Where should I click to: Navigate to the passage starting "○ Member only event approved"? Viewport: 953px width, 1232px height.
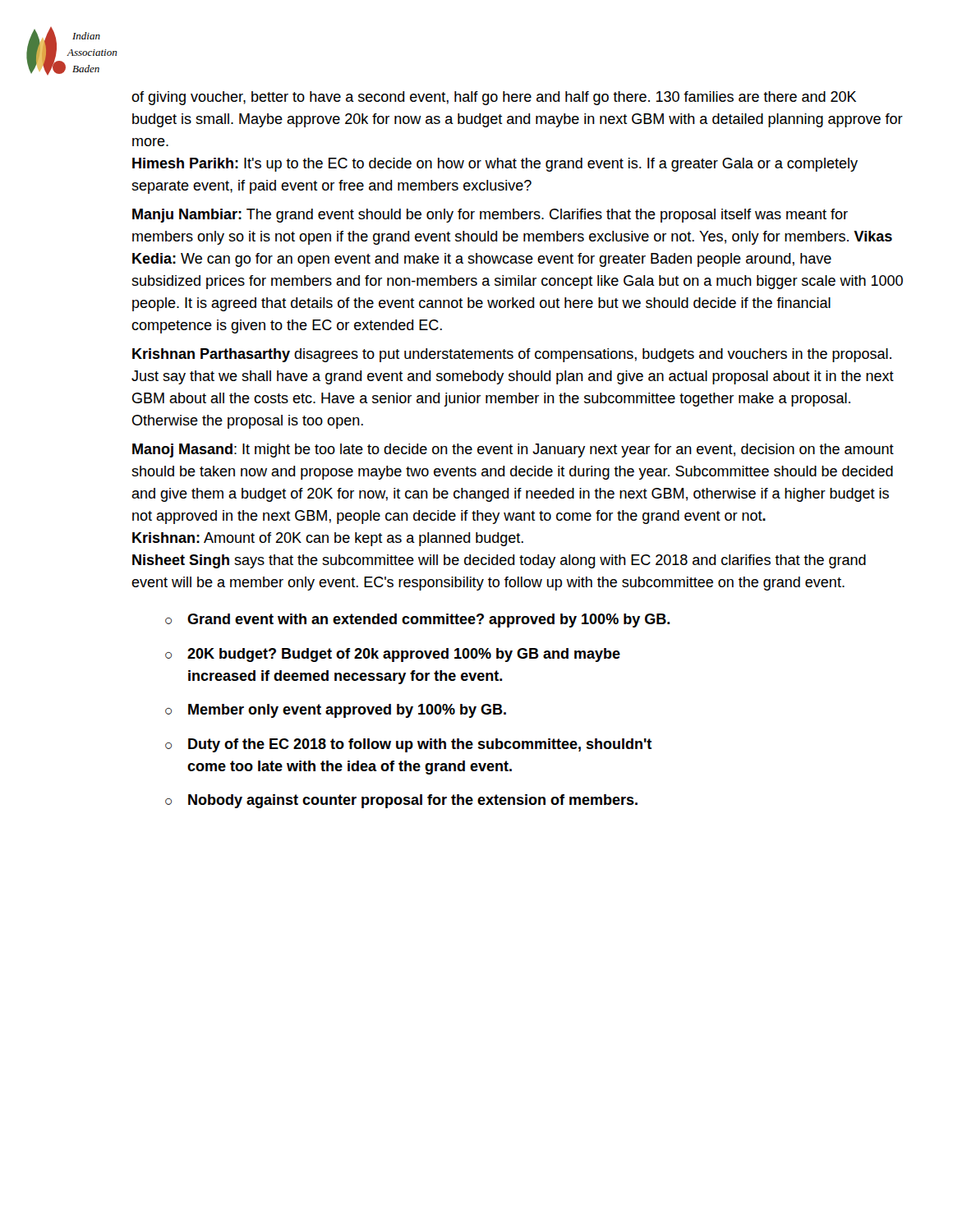[336, 710]
